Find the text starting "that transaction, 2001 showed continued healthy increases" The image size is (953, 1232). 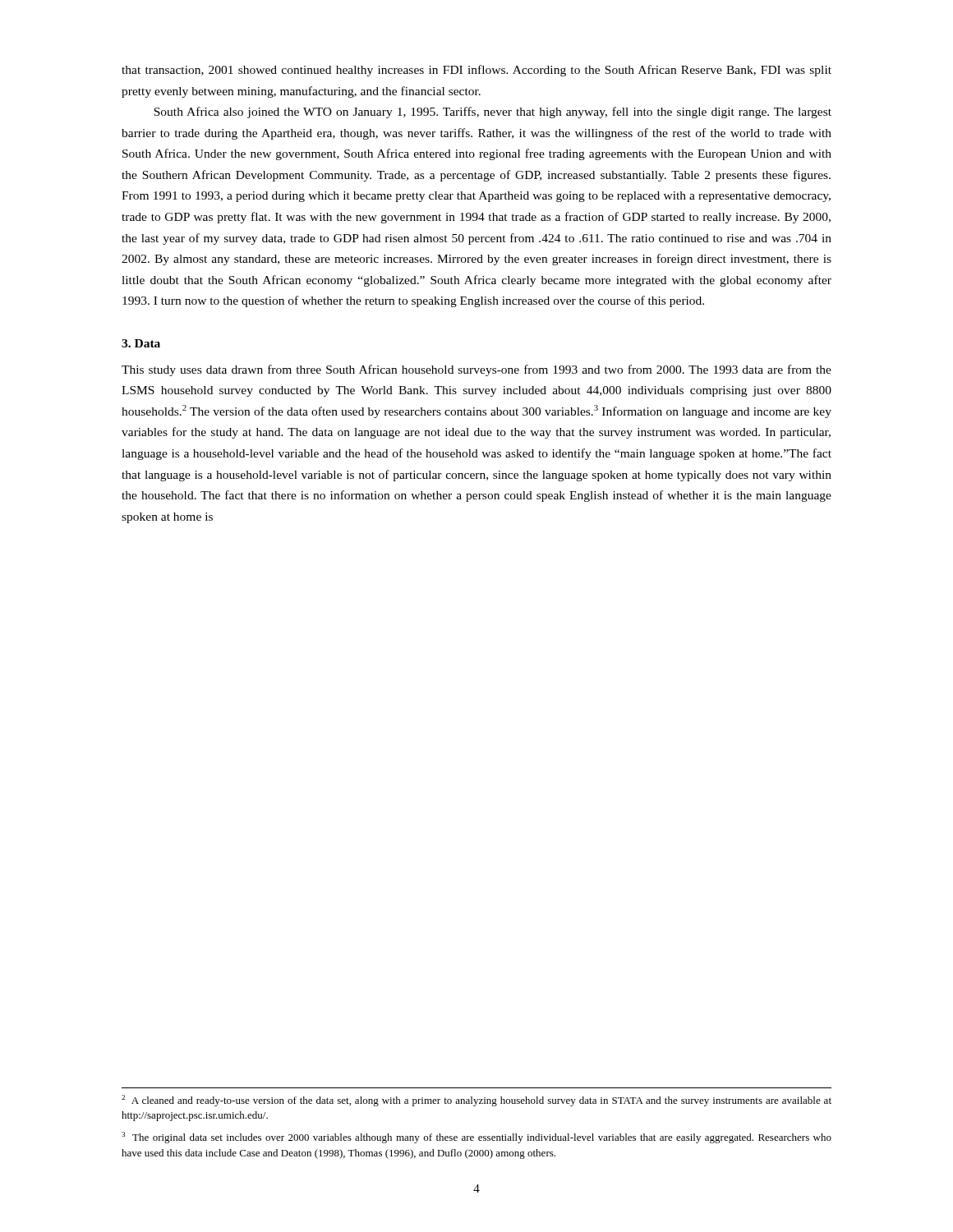476,80
